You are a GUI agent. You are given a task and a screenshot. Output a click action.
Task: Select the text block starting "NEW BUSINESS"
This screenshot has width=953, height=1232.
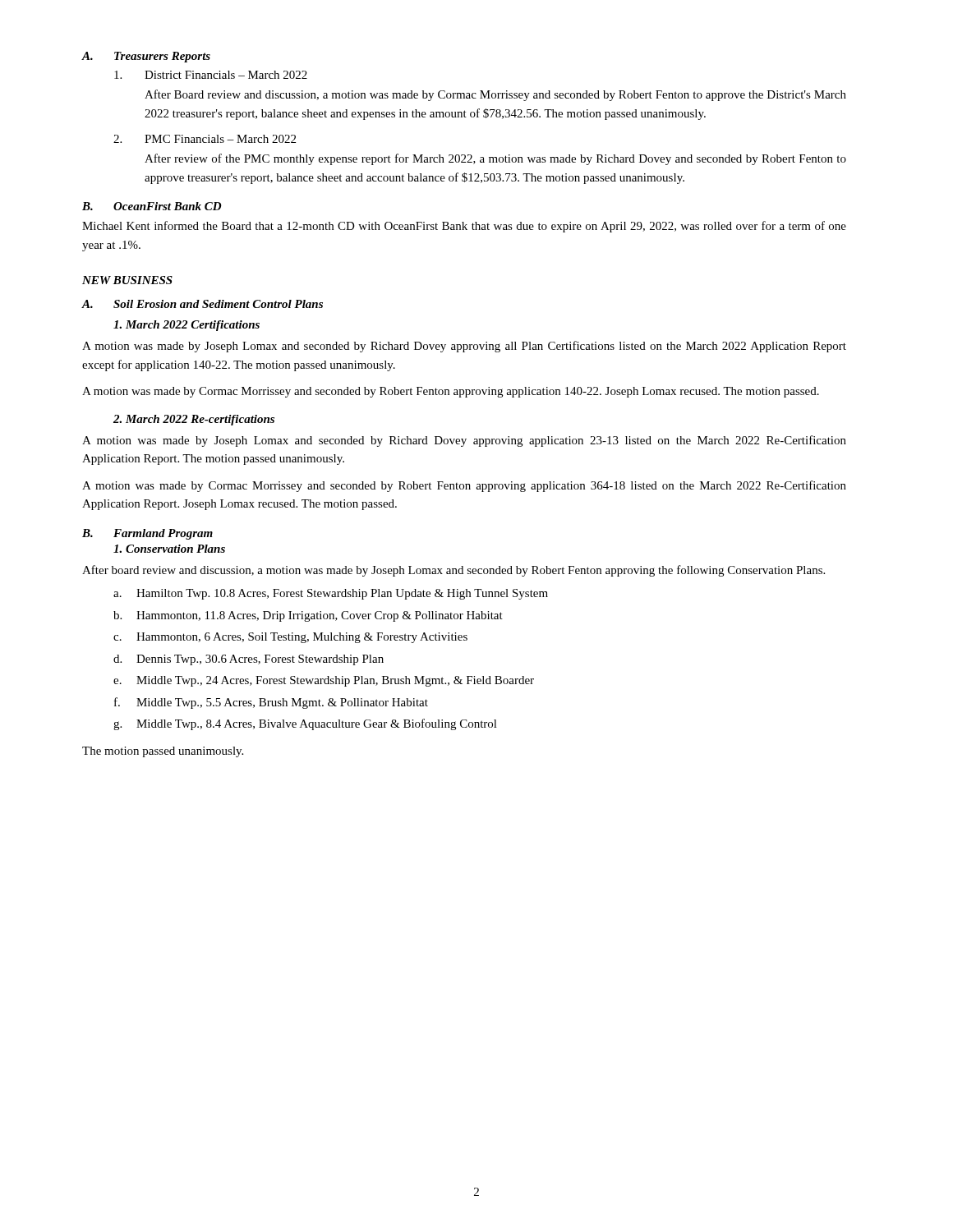[127, 280]
